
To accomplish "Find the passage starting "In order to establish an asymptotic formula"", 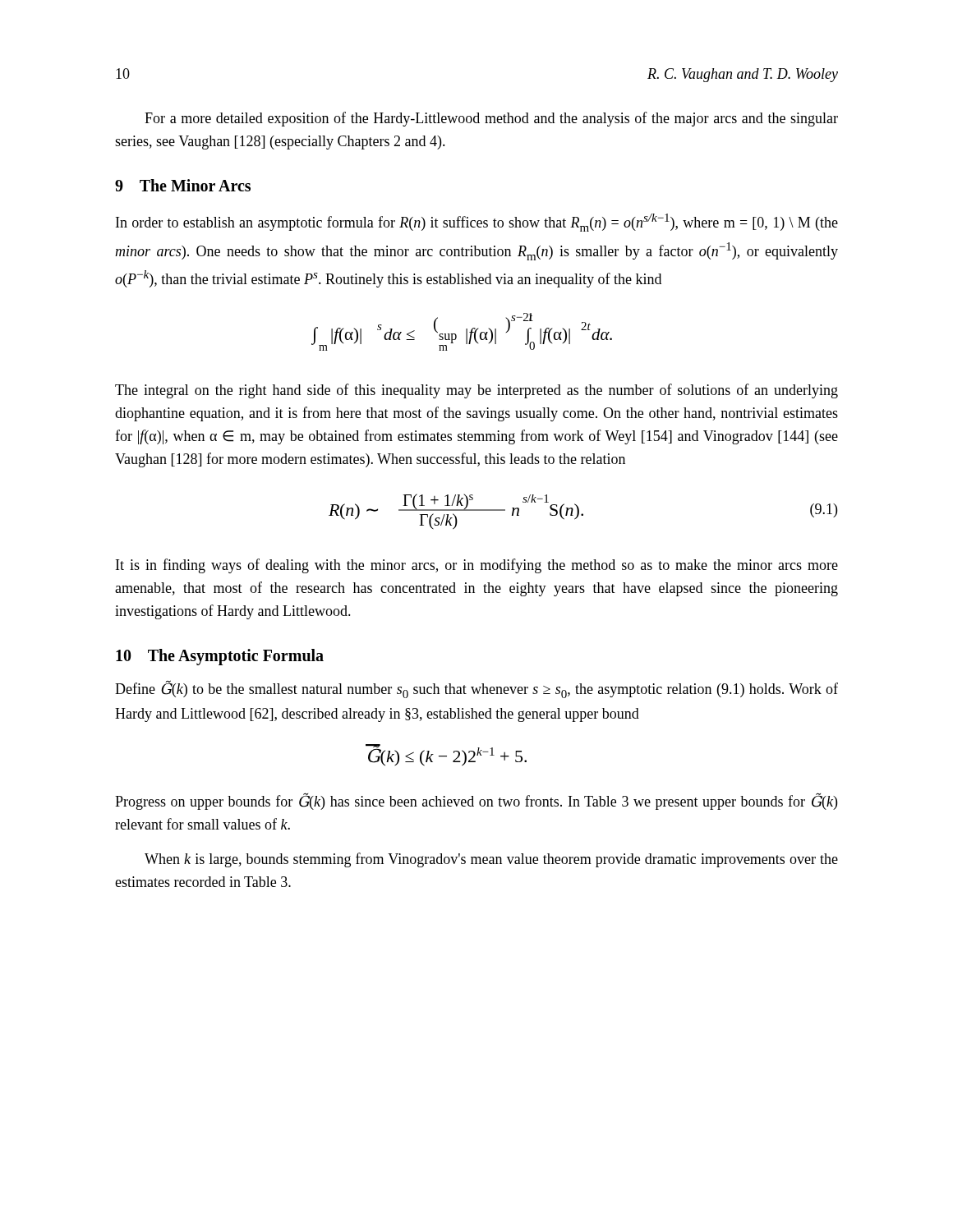I will tap(476, 250).
